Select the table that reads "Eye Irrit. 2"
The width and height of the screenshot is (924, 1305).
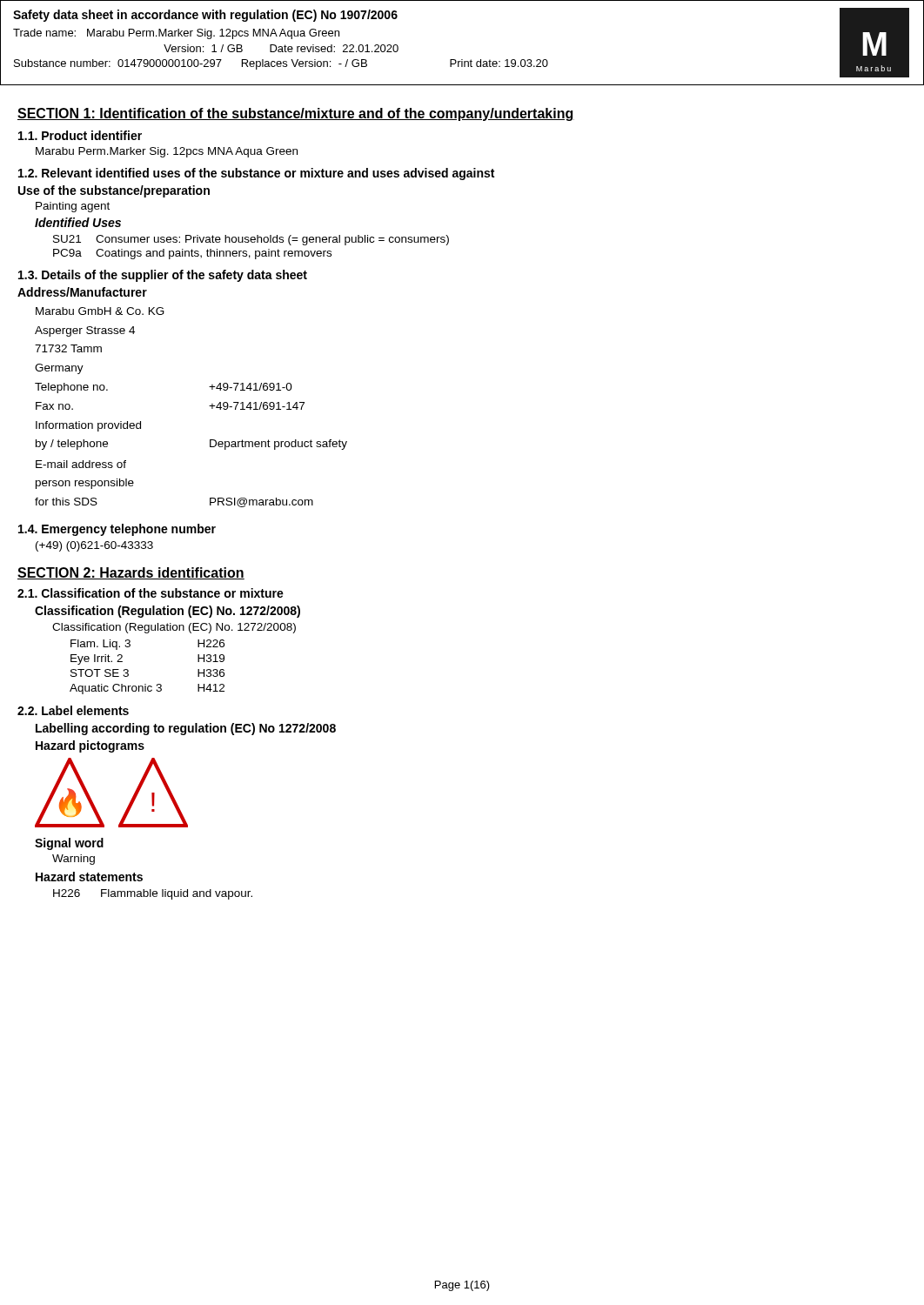pos(488,665)
